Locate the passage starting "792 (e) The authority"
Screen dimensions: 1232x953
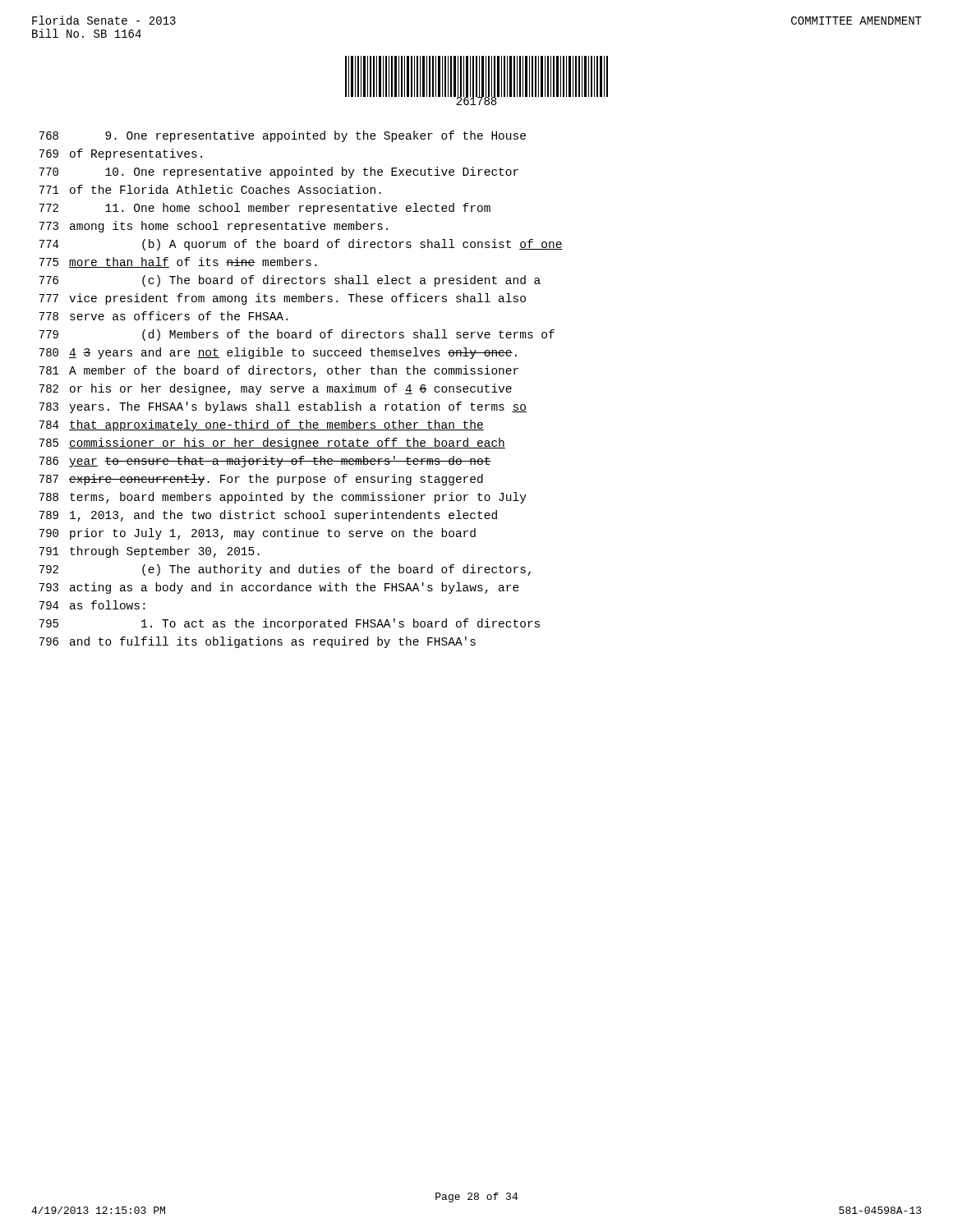coord(476,570)
